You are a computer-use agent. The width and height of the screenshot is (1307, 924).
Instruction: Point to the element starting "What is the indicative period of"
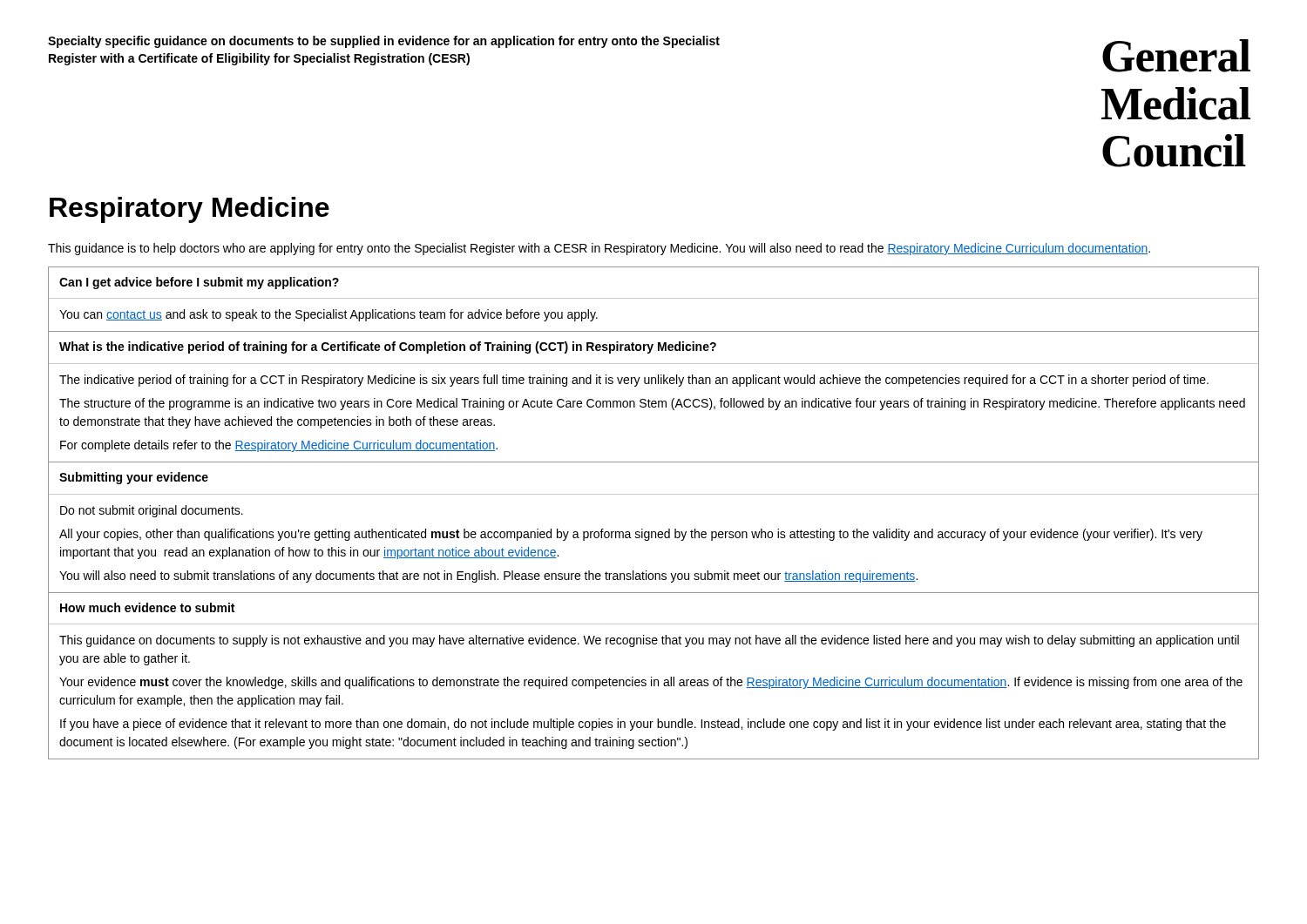point(388,347)
